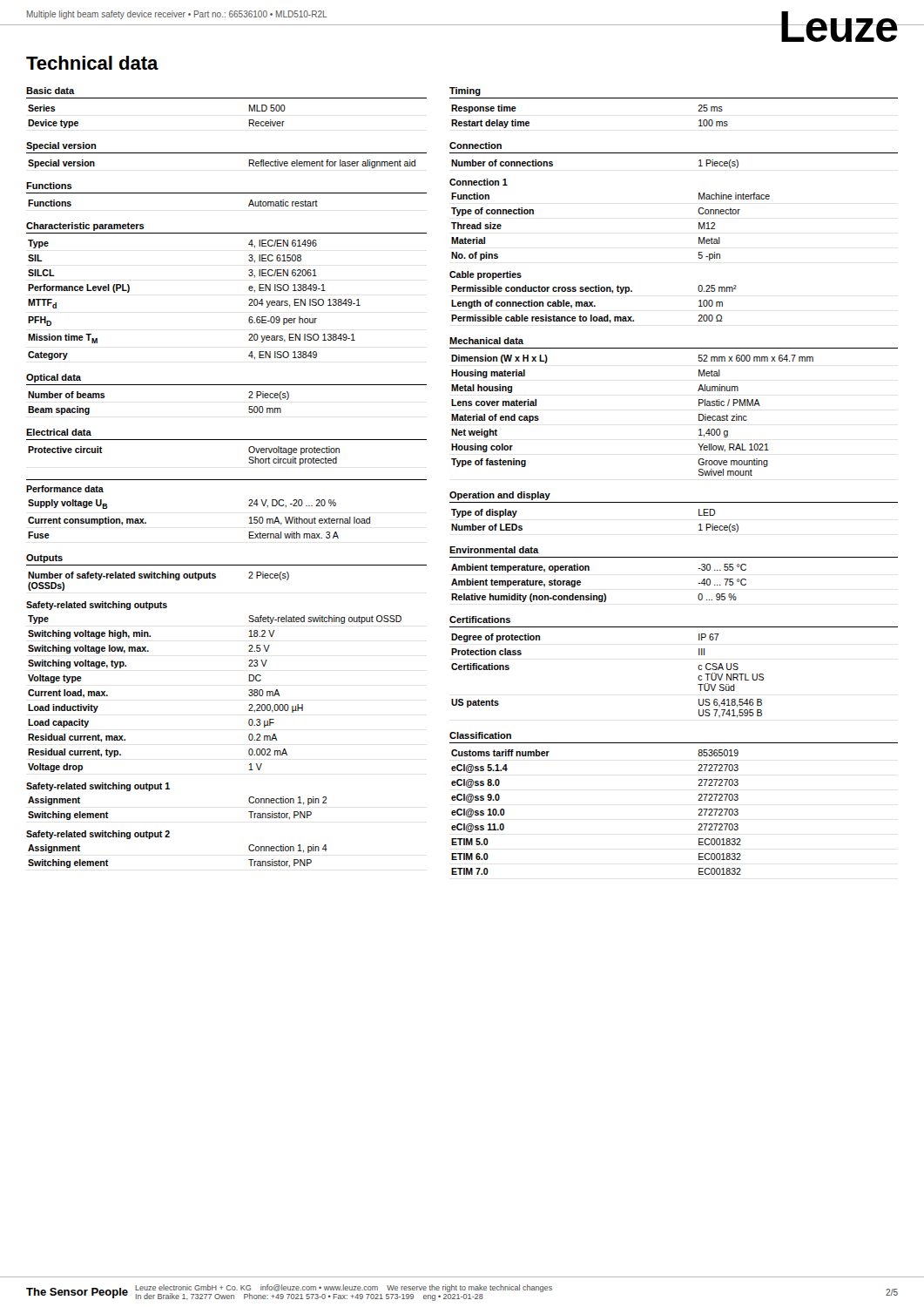
Task: Click the logo
Action: (x=838, y=27)
